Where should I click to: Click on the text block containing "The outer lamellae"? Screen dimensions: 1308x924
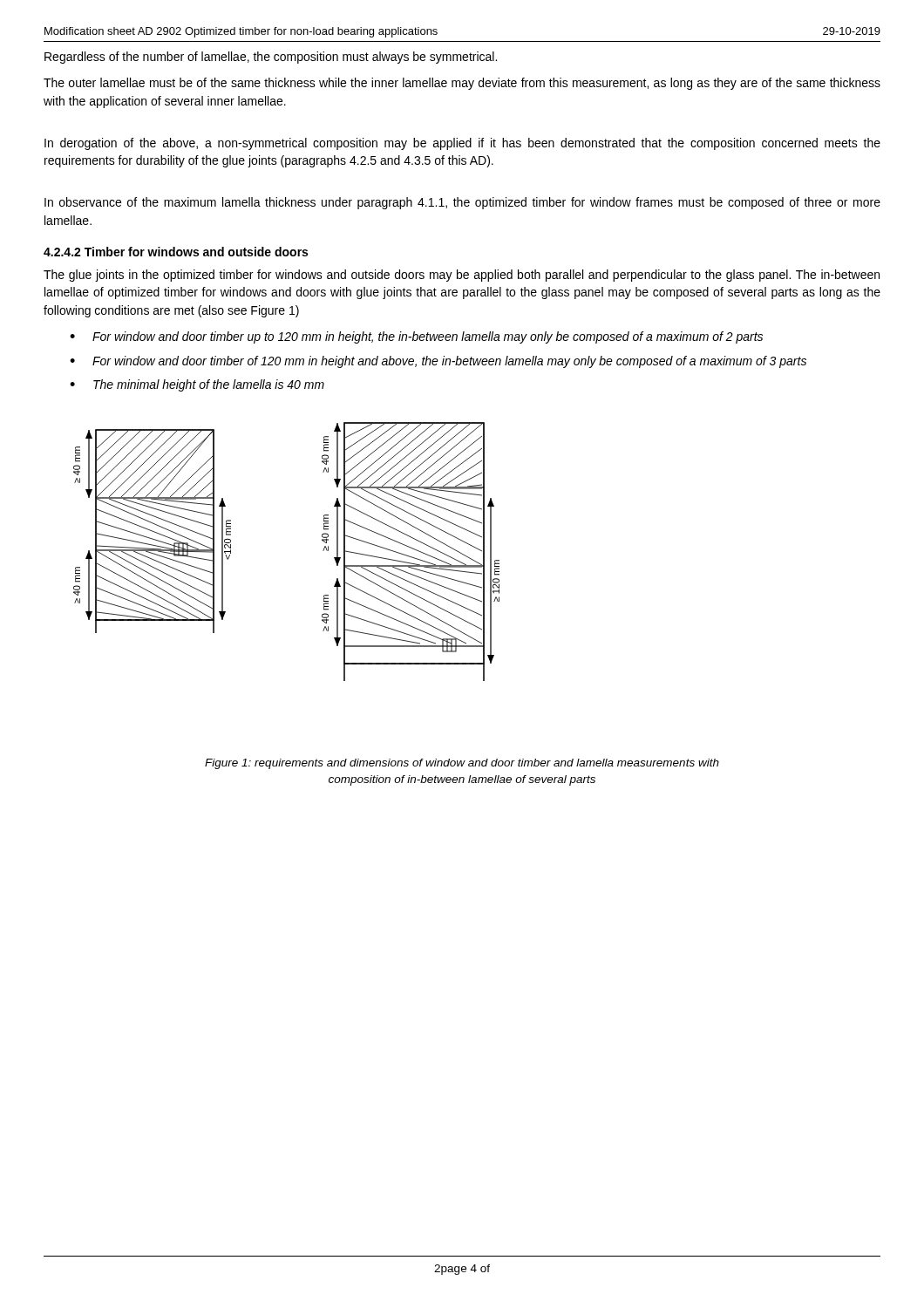point(462,92)
